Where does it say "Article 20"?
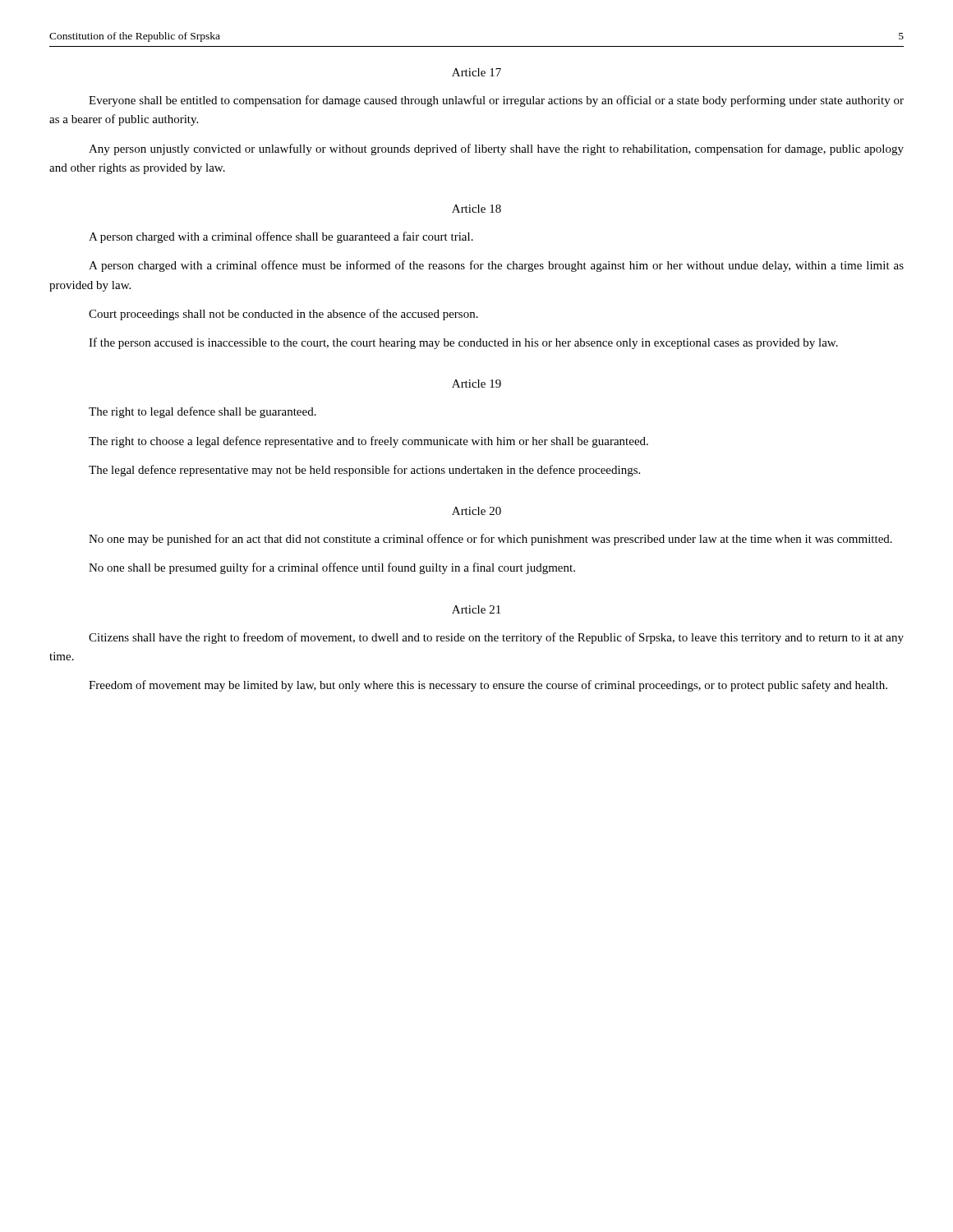This screenshot has height=1232, width=953. coord(476,511)
